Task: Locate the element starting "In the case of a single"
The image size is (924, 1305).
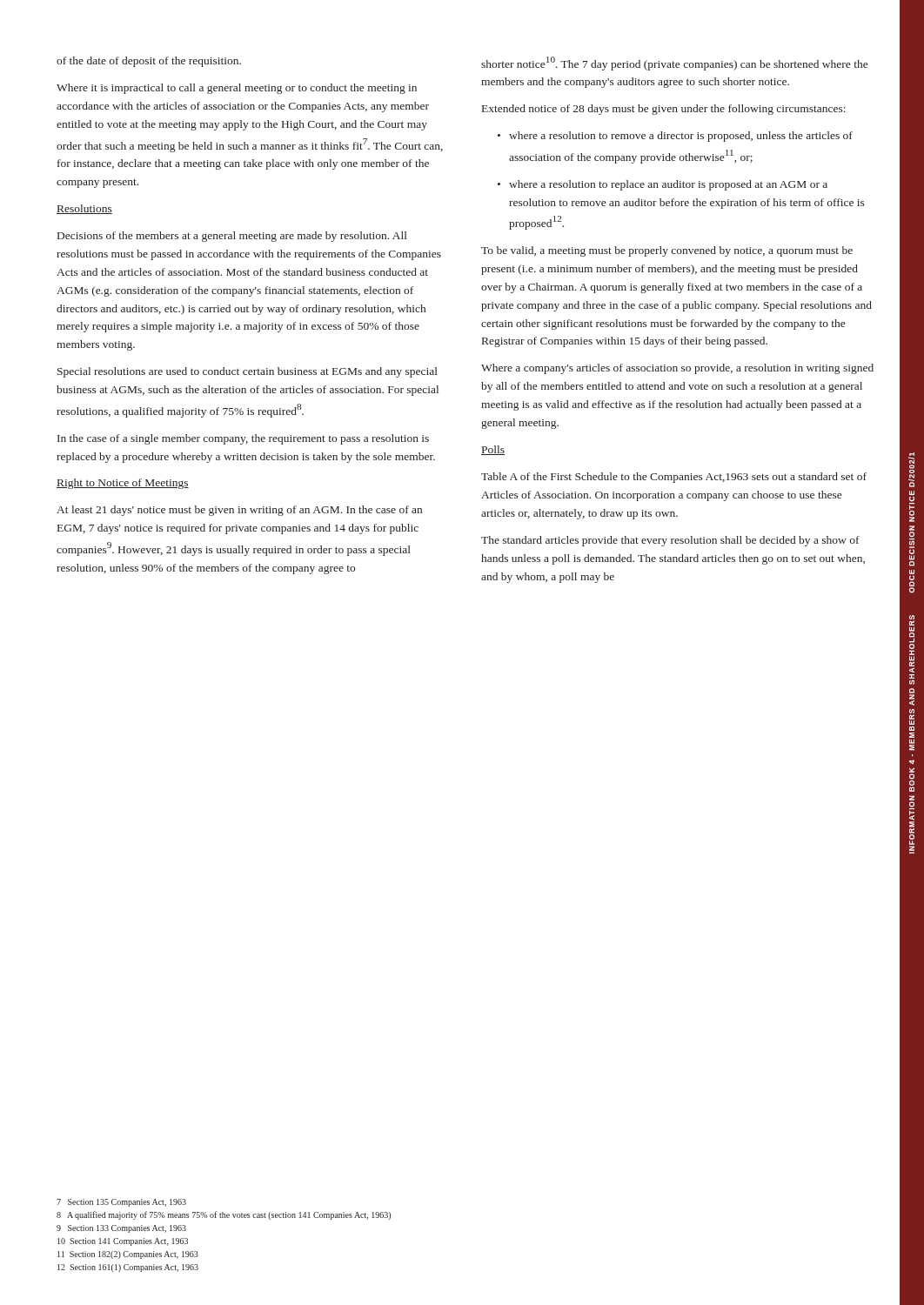Action: [253, 448]
